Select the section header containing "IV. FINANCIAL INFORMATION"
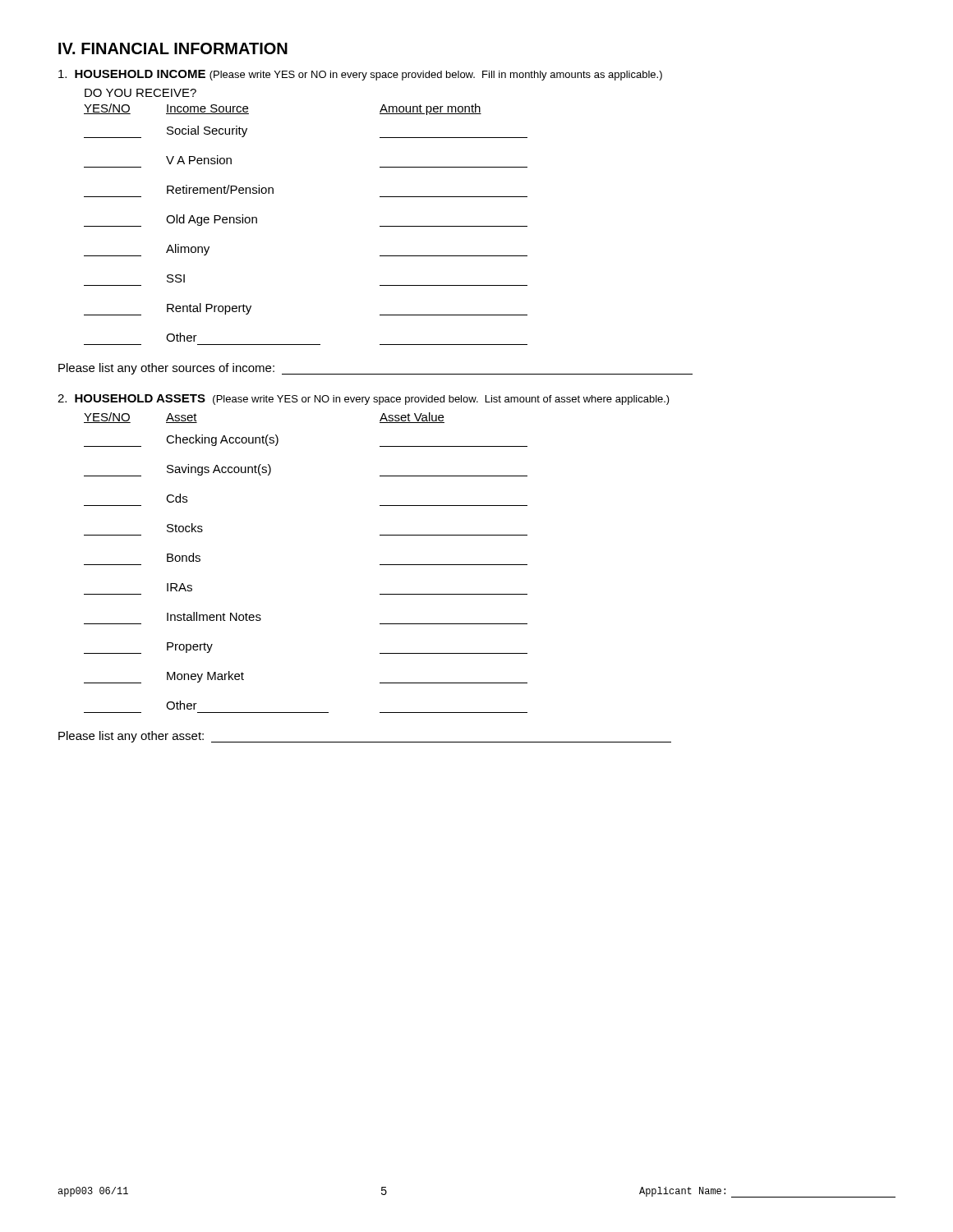 click(173, 48)
